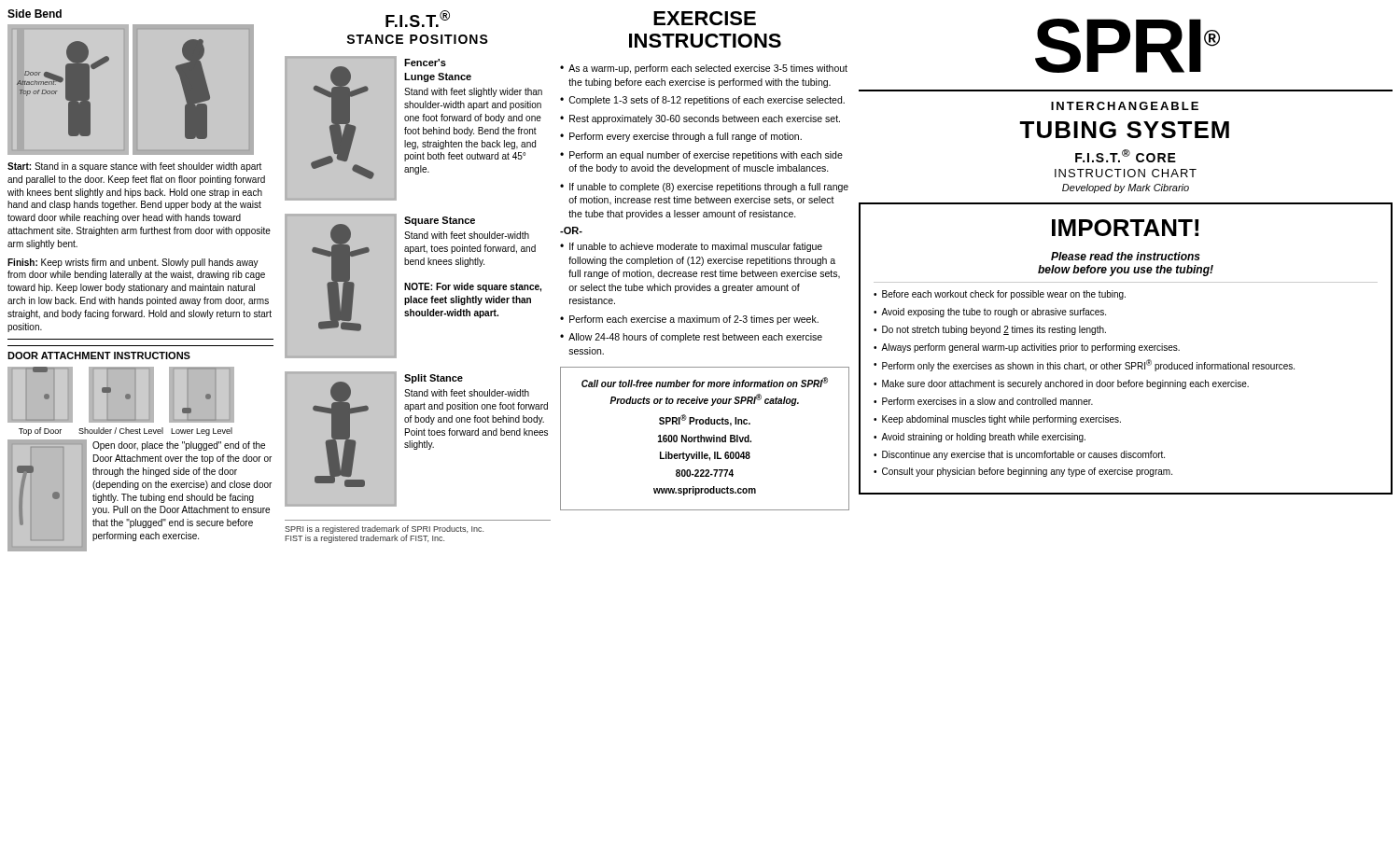Image resolution: width=1400 pixels, height=850 pixels.
Task: Select the element starting "Complete 1-3 sets of 8-12 repetitions"
Action: (x=707, y=100)
